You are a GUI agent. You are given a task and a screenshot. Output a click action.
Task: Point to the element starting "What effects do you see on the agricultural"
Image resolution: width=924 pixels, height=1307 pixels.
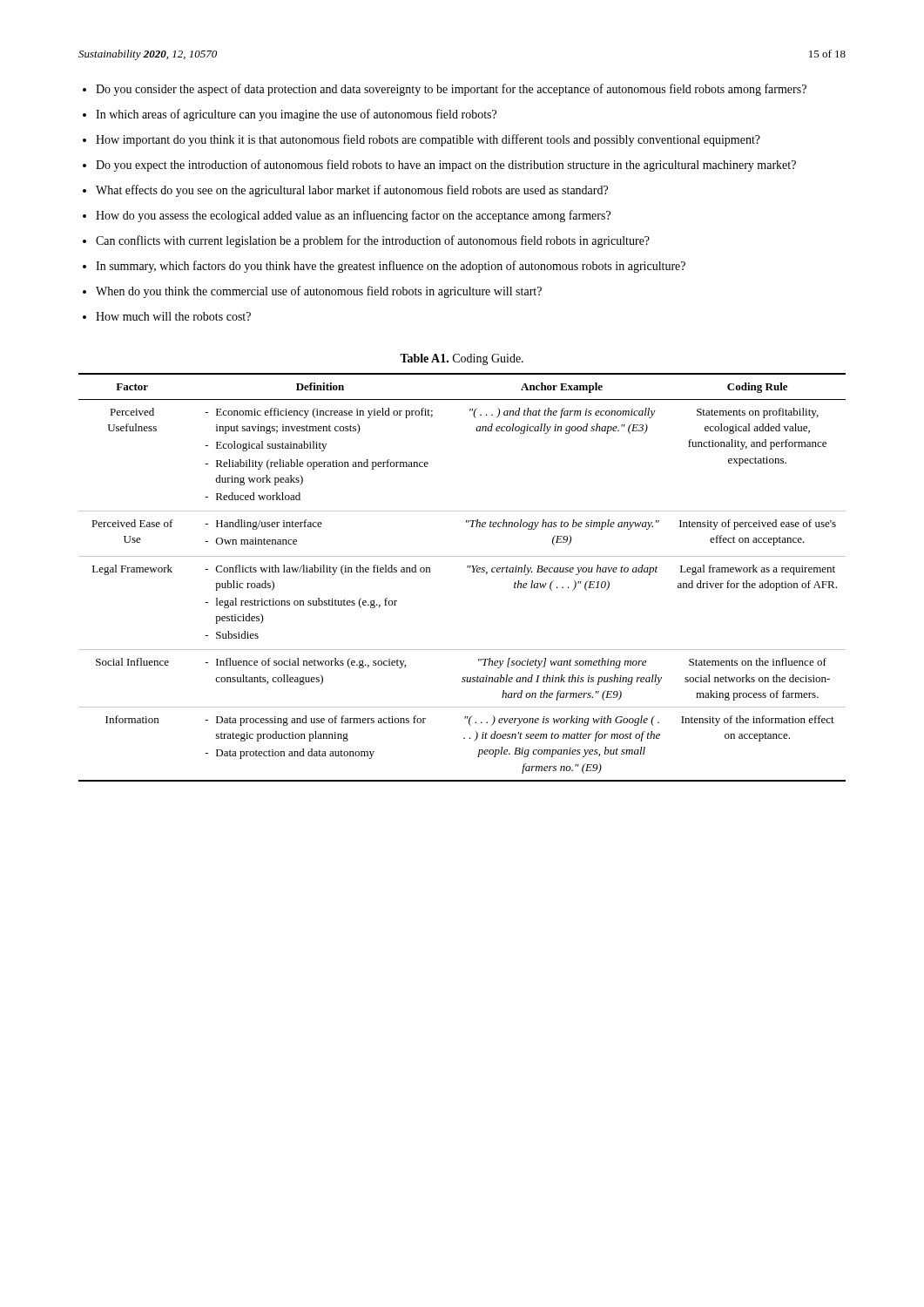(x=352, y=190)
